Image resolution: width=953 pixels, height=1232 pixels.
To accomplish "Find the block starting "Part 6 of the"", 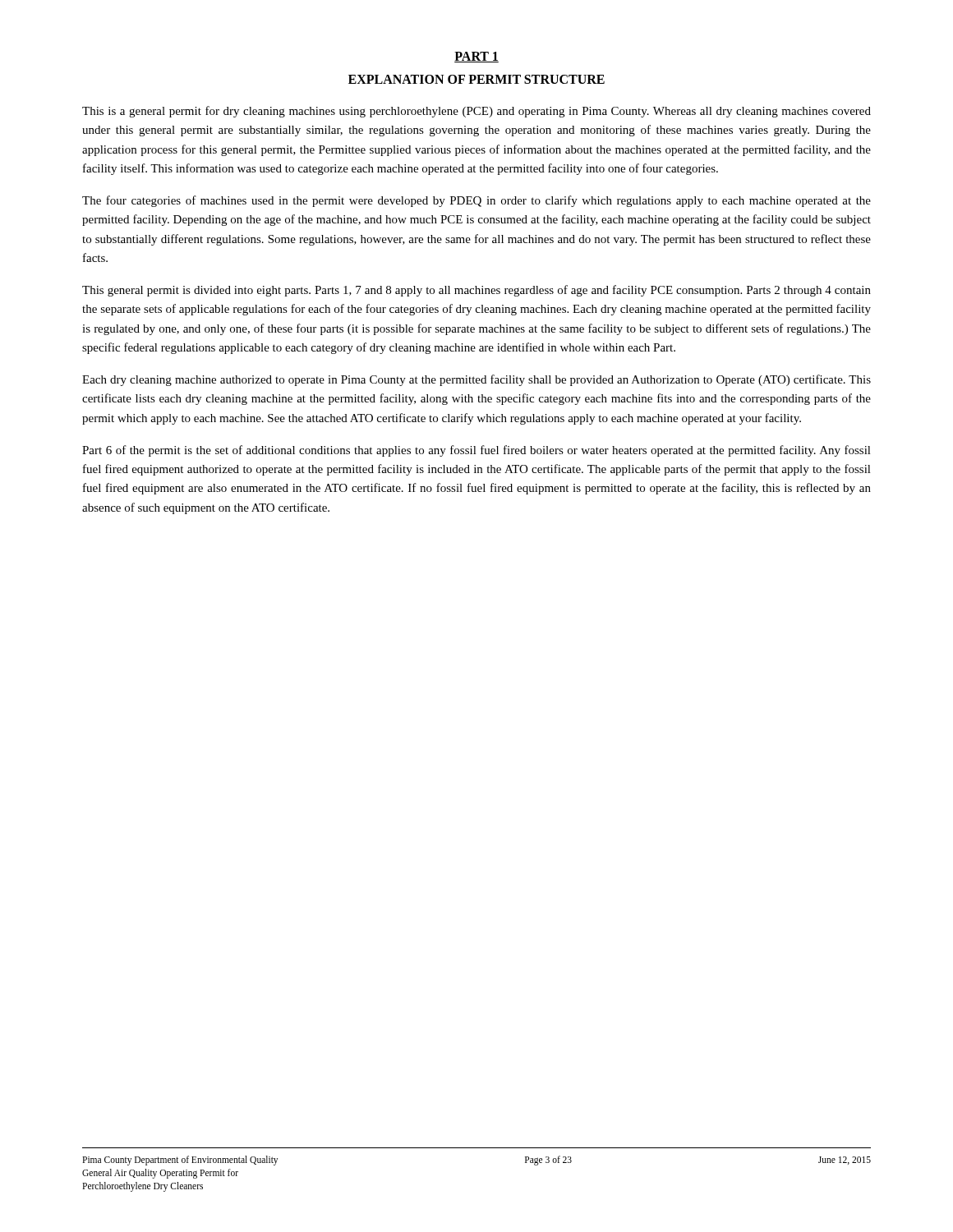I will [476, 479].
